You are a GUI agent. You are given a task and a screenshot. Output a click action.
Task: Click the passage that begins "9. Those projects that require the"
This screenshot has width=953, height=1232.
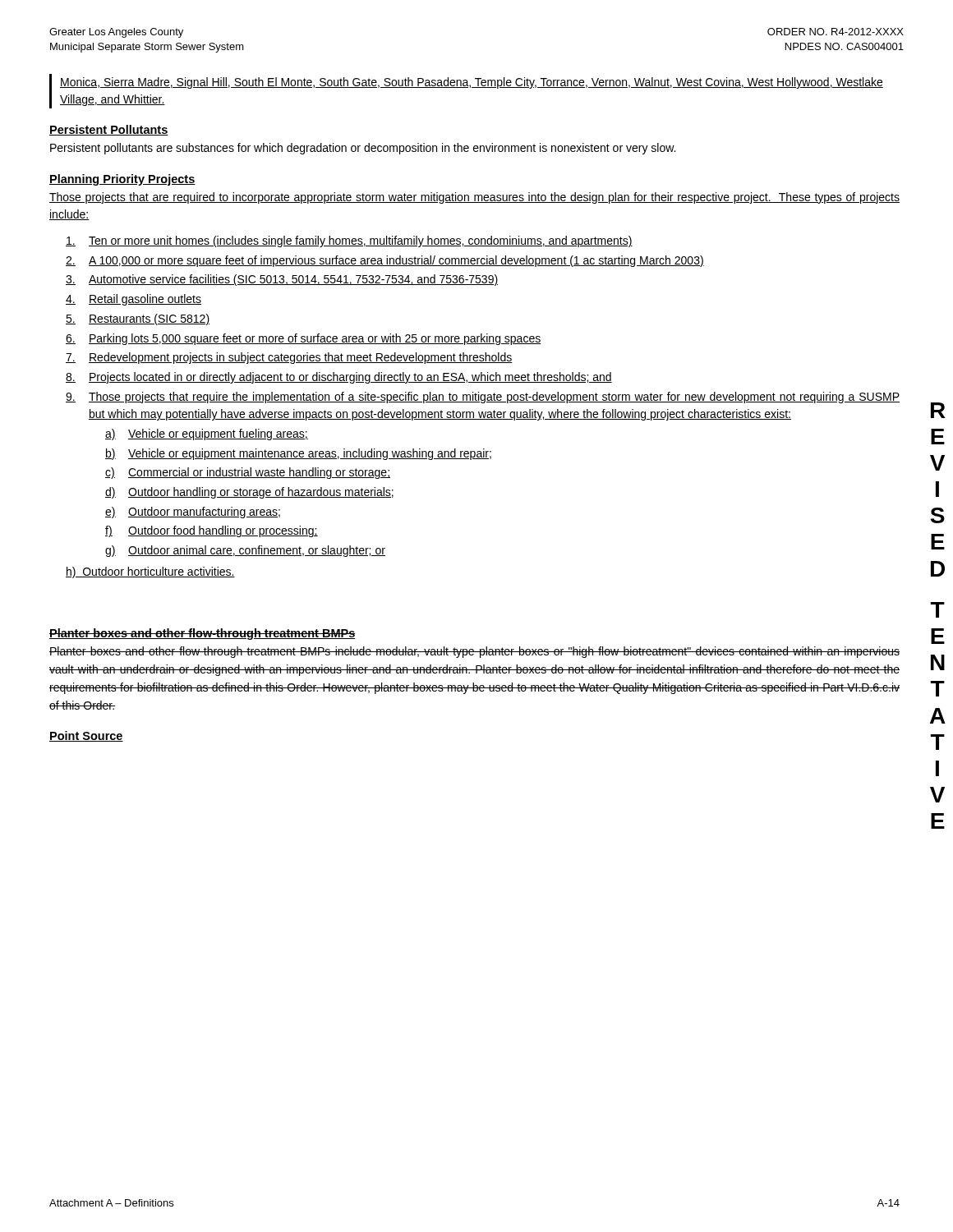click(x=483, y=406)
